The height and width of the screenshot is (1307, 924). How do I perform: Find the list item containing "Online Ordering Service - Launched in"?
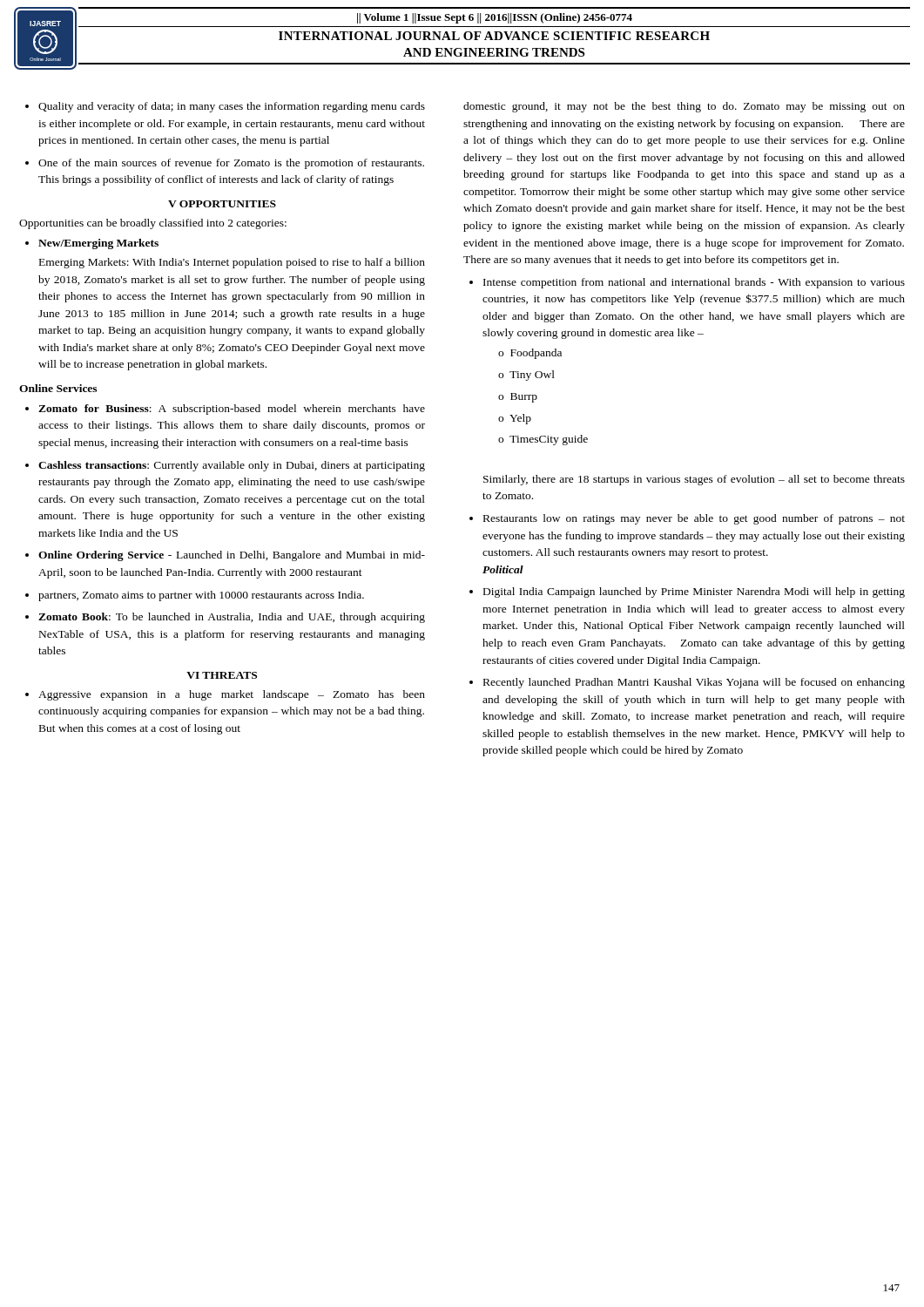[x=232, y=564]
